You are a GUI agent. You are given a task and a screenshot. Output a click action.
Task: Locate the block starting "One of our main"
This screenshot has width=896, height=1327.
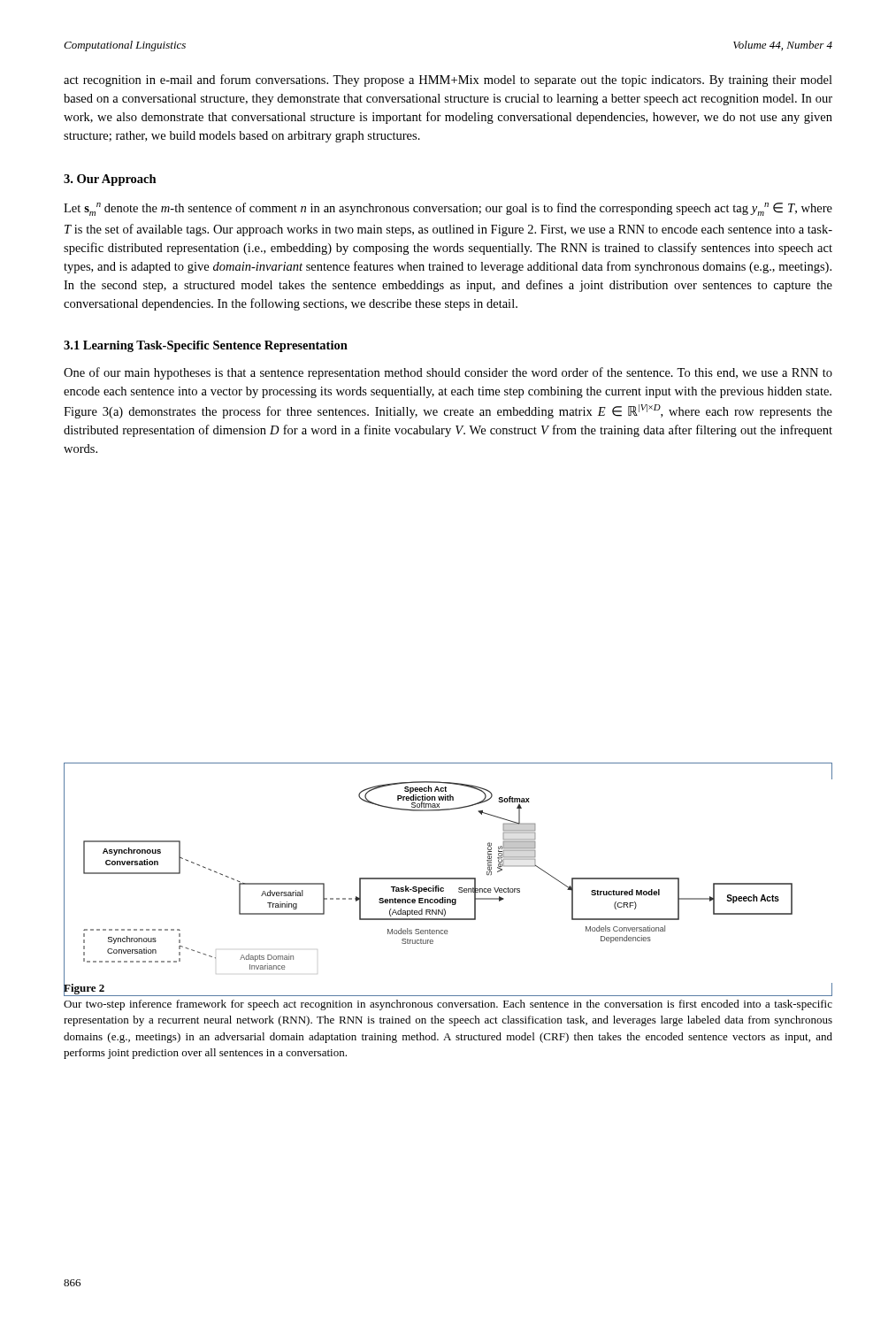point(448,410)
